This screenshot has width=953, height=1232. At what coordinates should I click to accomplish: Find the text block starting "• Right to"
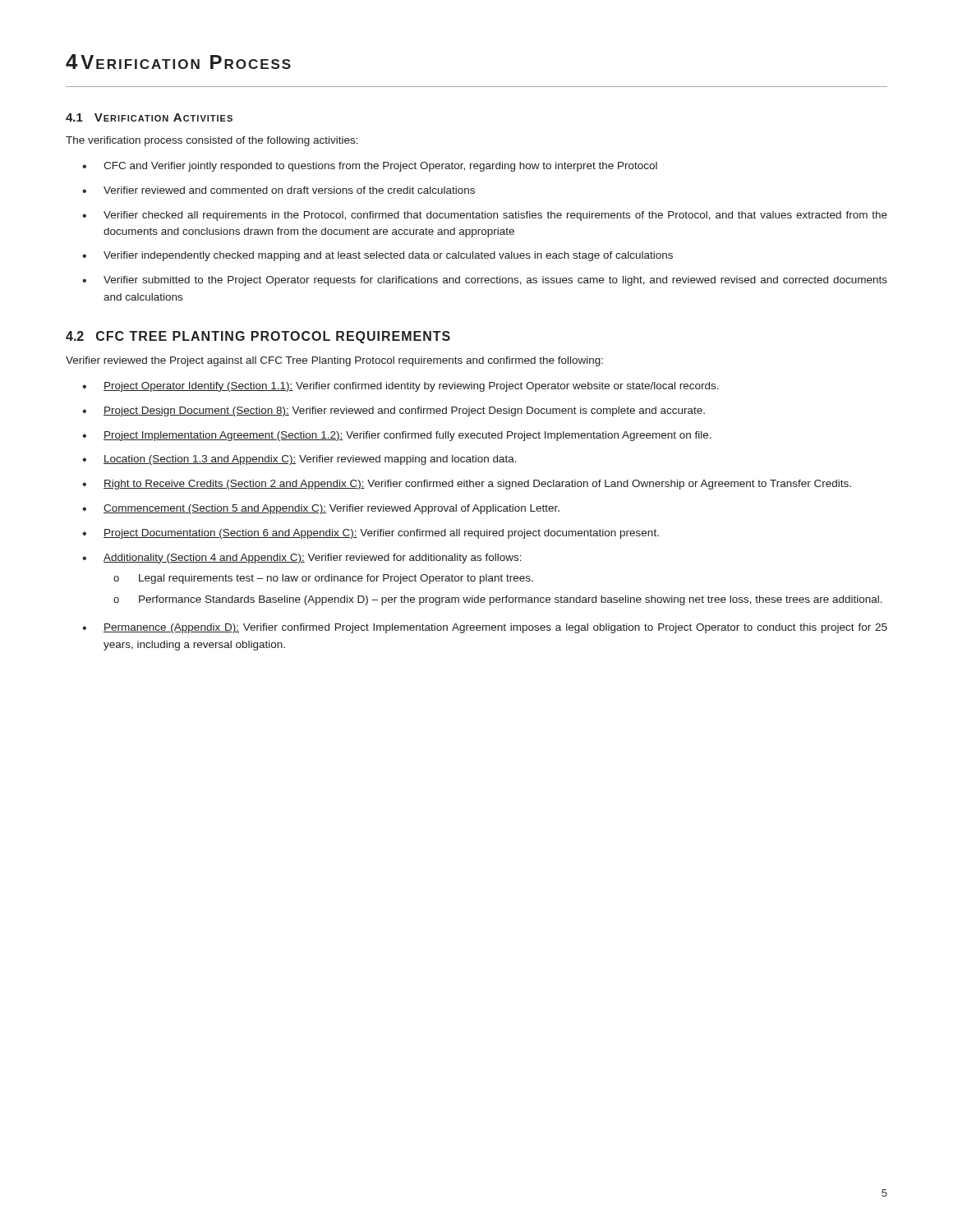(485, 485)
